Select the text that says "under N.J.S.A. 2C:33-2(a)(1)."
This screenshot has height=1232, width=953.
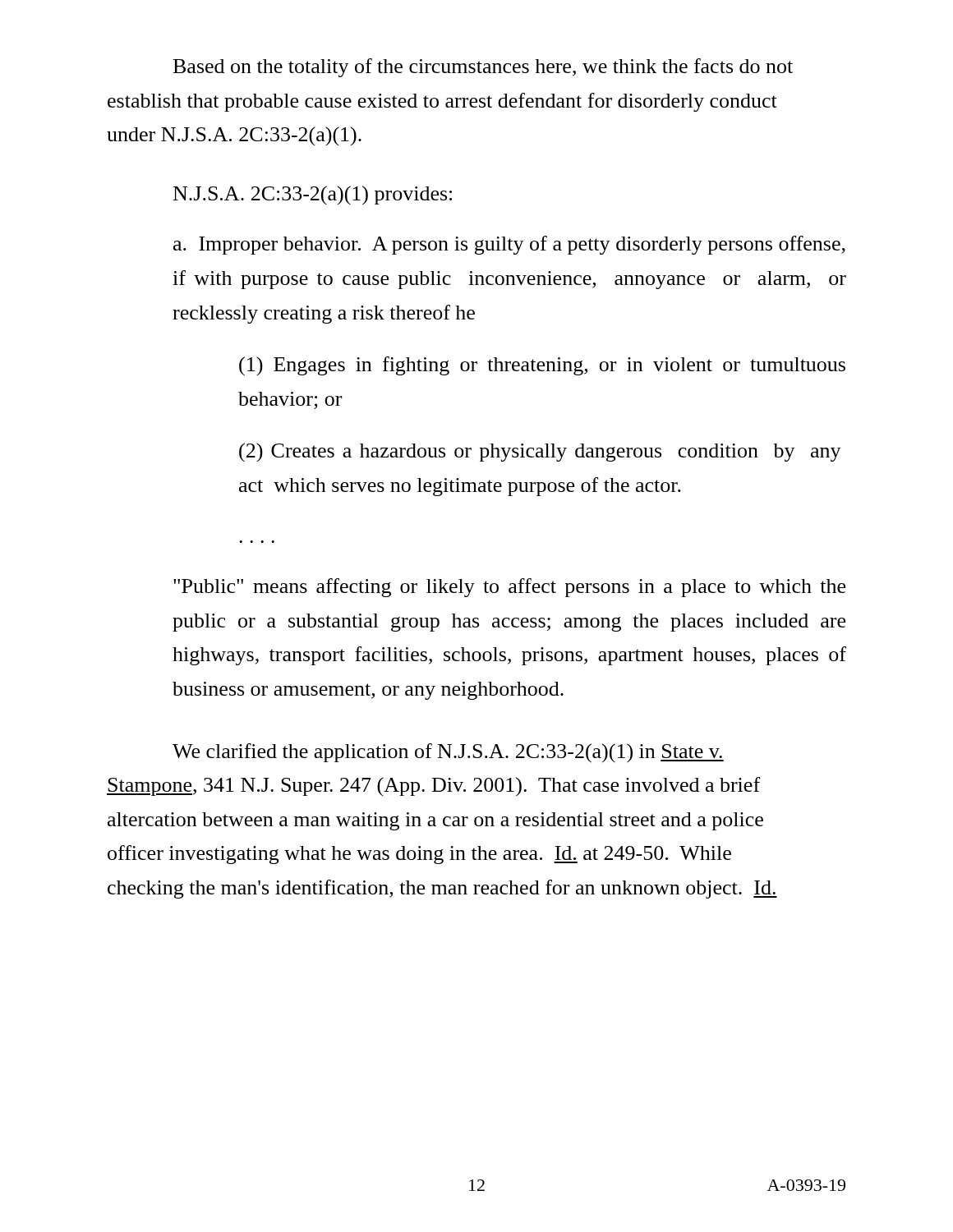pyautogui.click(x=235, y=134)
